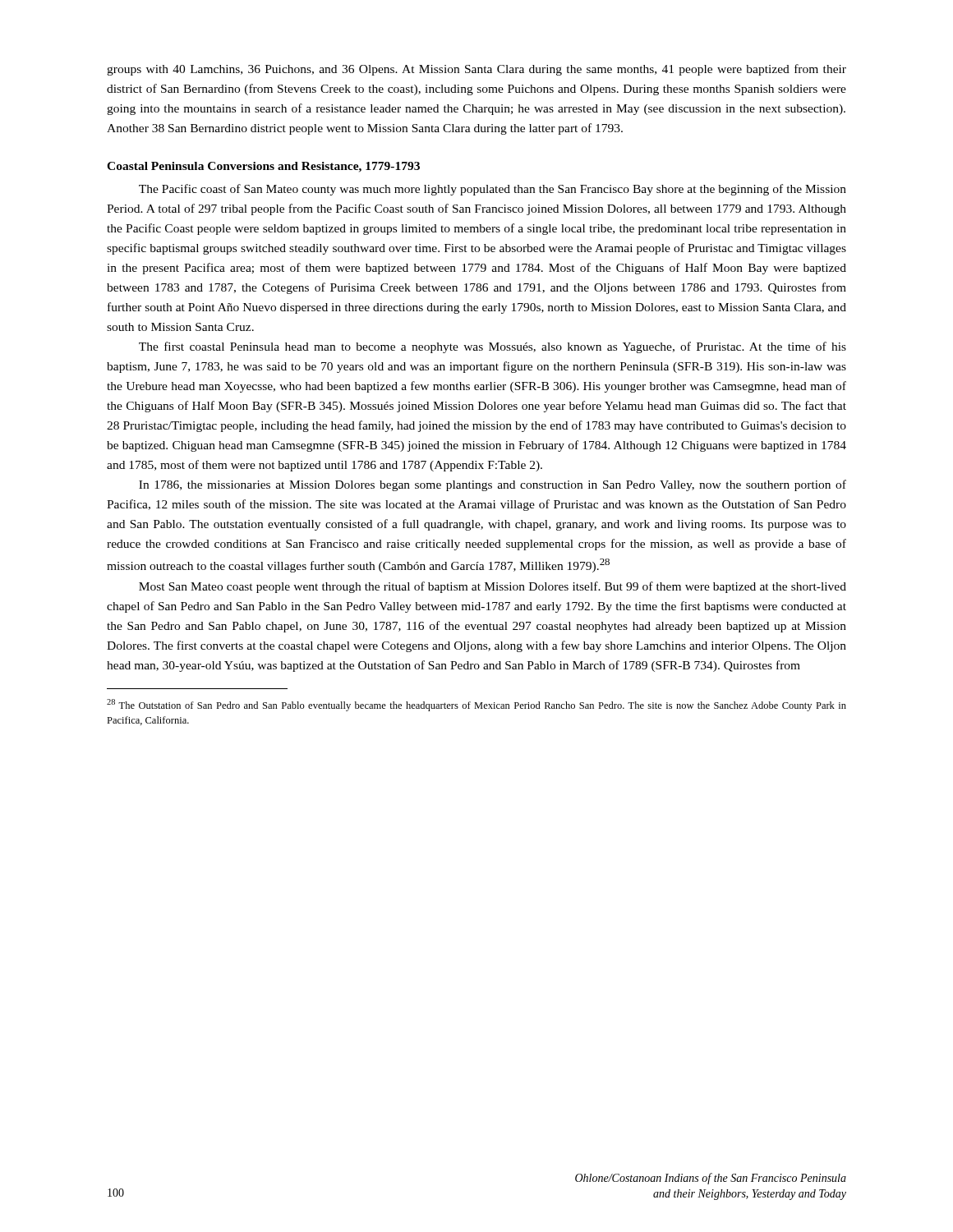Where is the section header that starts "Coastal Peninsula Conversions"?
Image resolution: width=953 pixels, height=1232 pixels.
click(x=263, y=167)
